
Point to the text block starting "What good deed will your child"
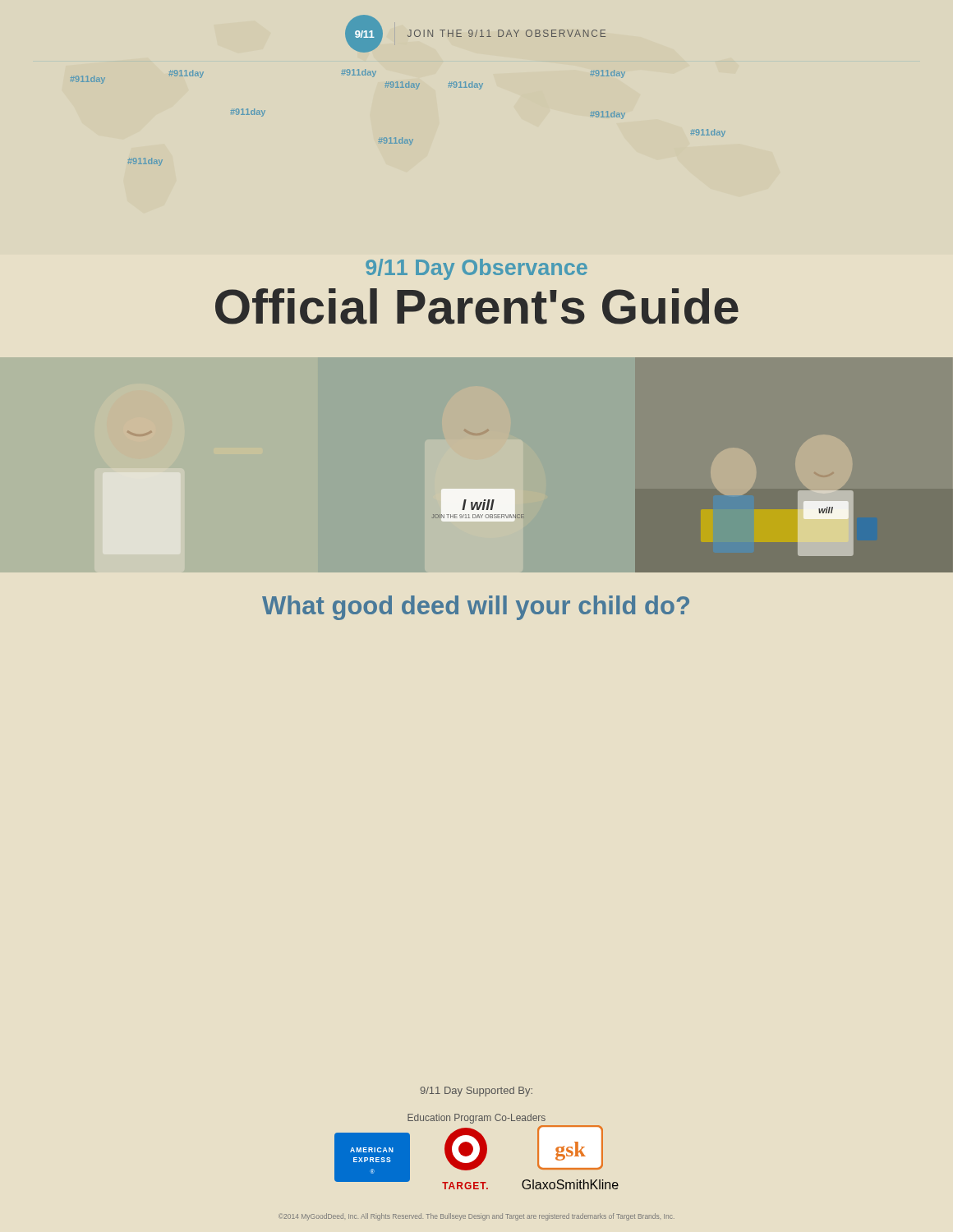coord(476,606)
